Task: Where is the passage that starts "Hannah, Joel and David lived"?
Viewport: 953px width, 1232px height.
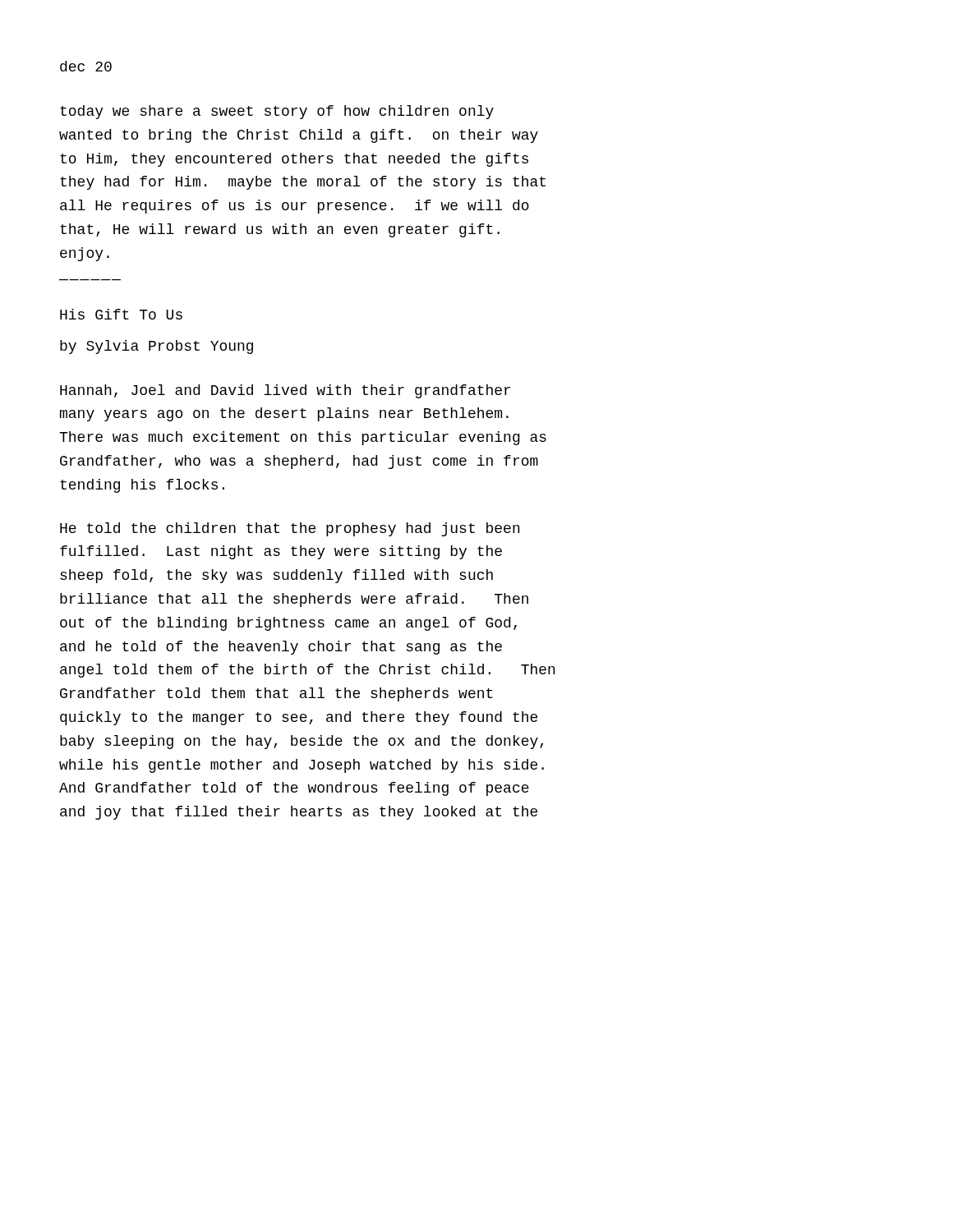Action: pos(303,438)
